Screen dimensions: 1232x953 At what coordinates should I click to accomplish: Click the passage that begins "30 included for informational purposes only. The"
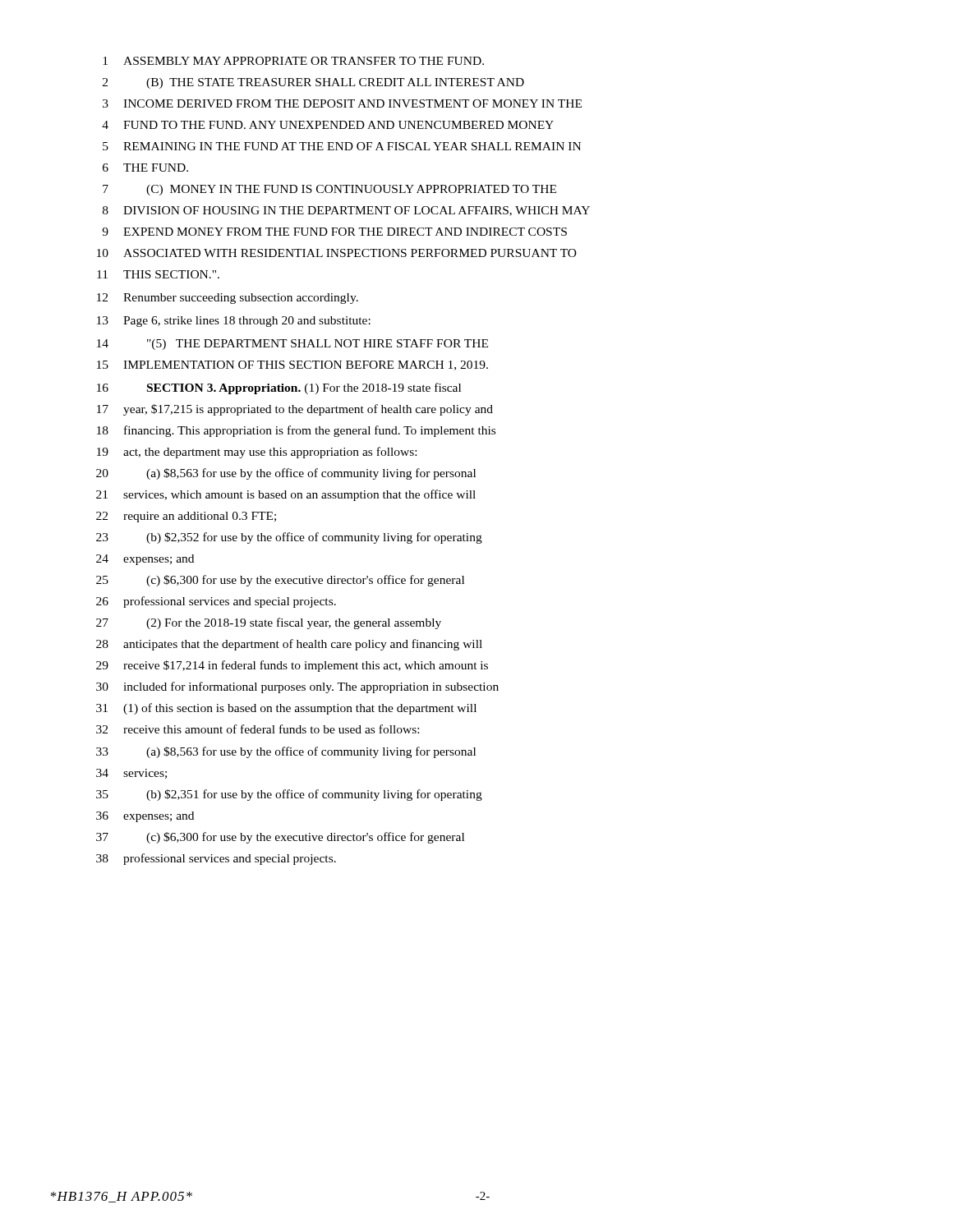[476, 687]
